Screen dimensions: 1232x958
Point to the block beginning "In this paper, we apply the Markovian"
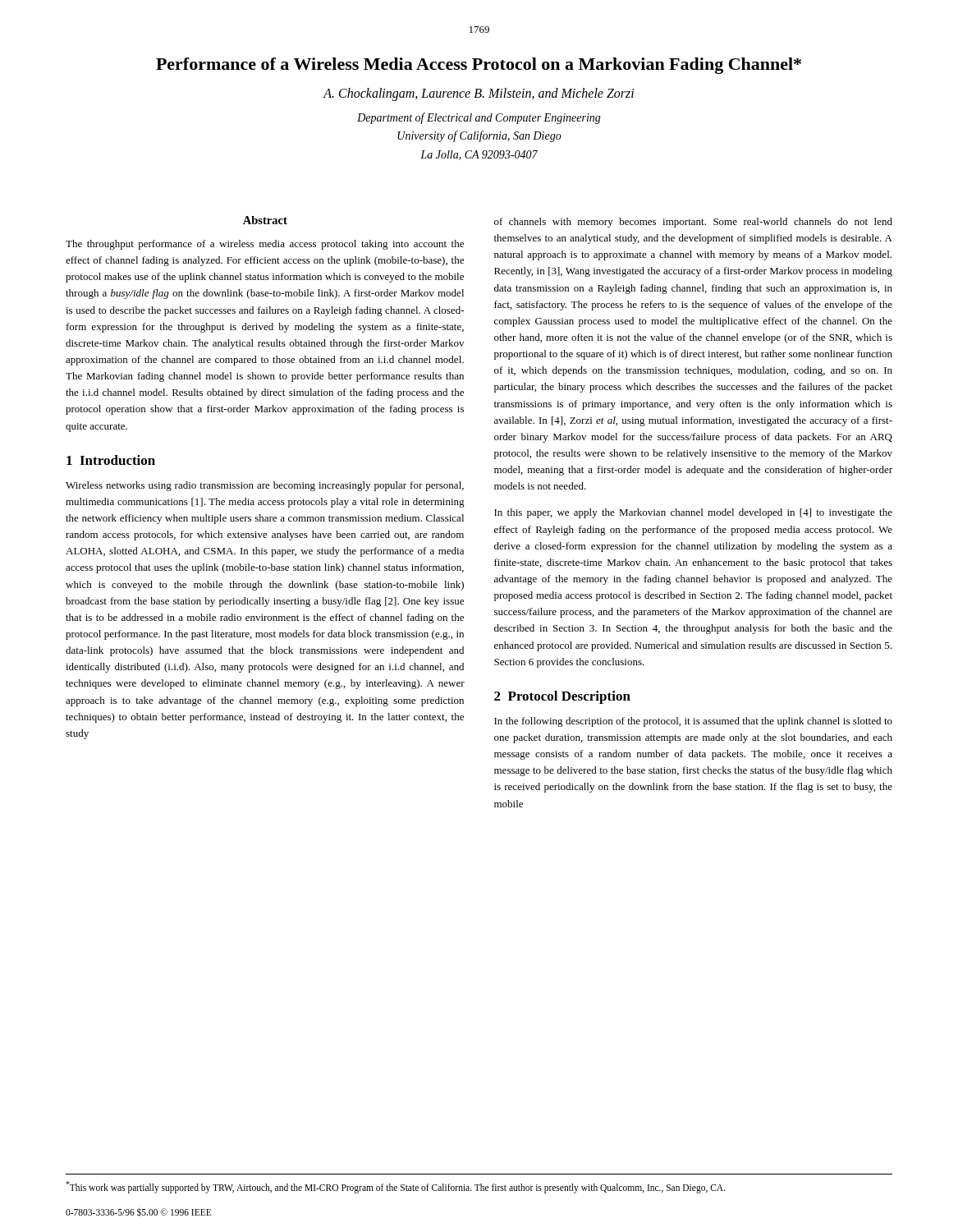point(693,587)
